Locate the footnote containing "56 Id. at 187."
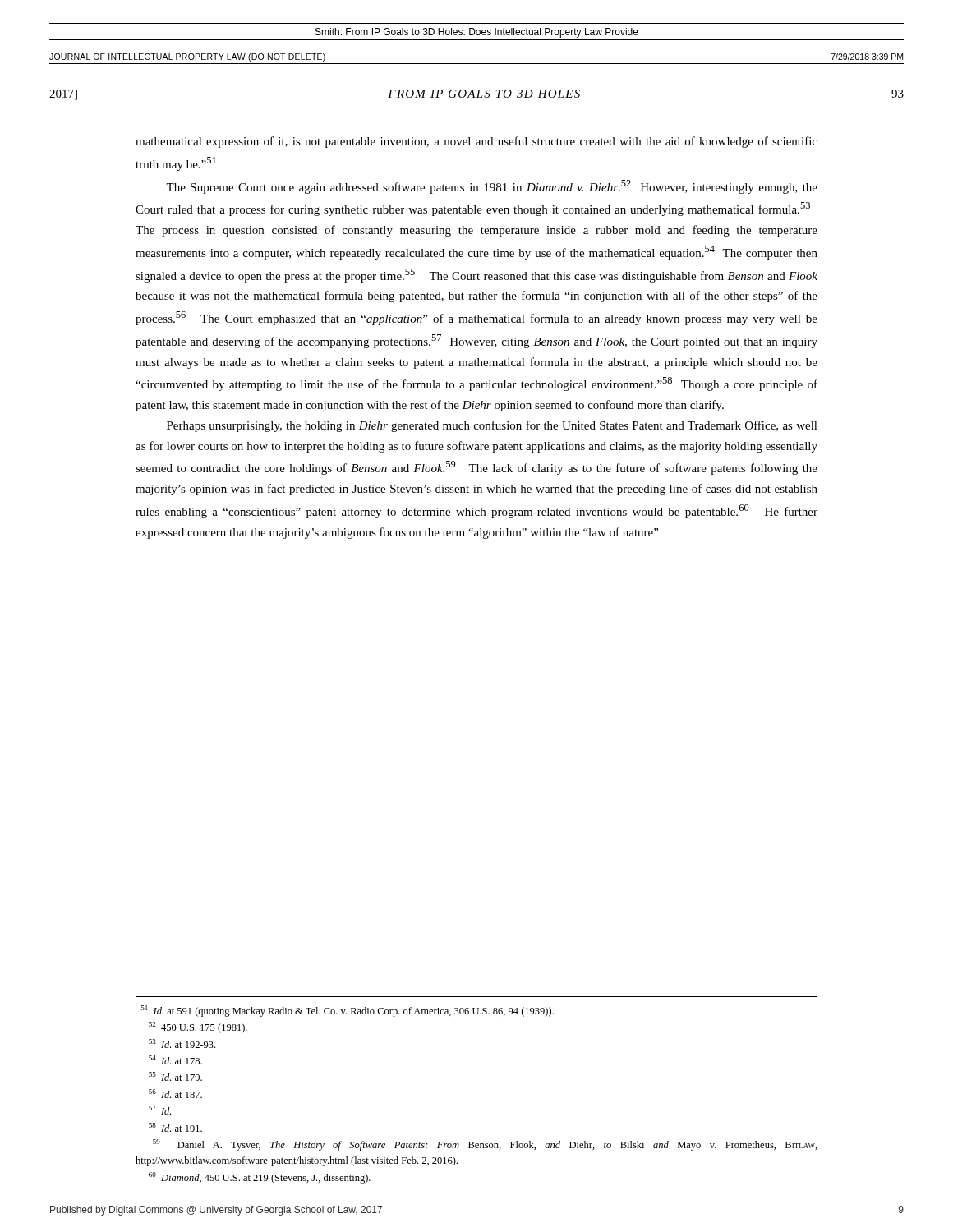Viewport: 953px width, 1232px height. (169, 1094)
